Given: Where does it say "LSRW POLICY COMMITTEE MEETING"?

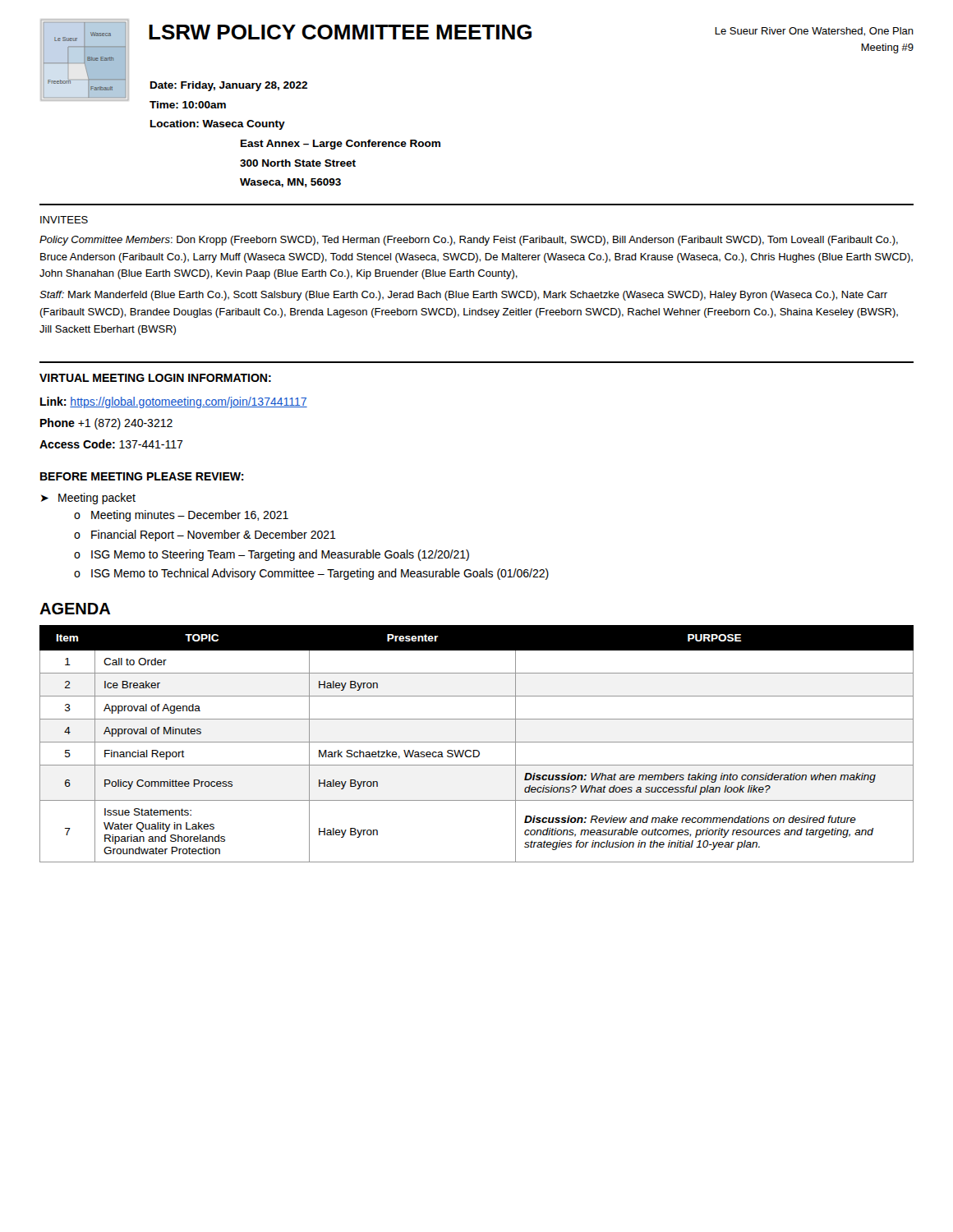Looking at the screenshot, I should [x=340, y=32].
